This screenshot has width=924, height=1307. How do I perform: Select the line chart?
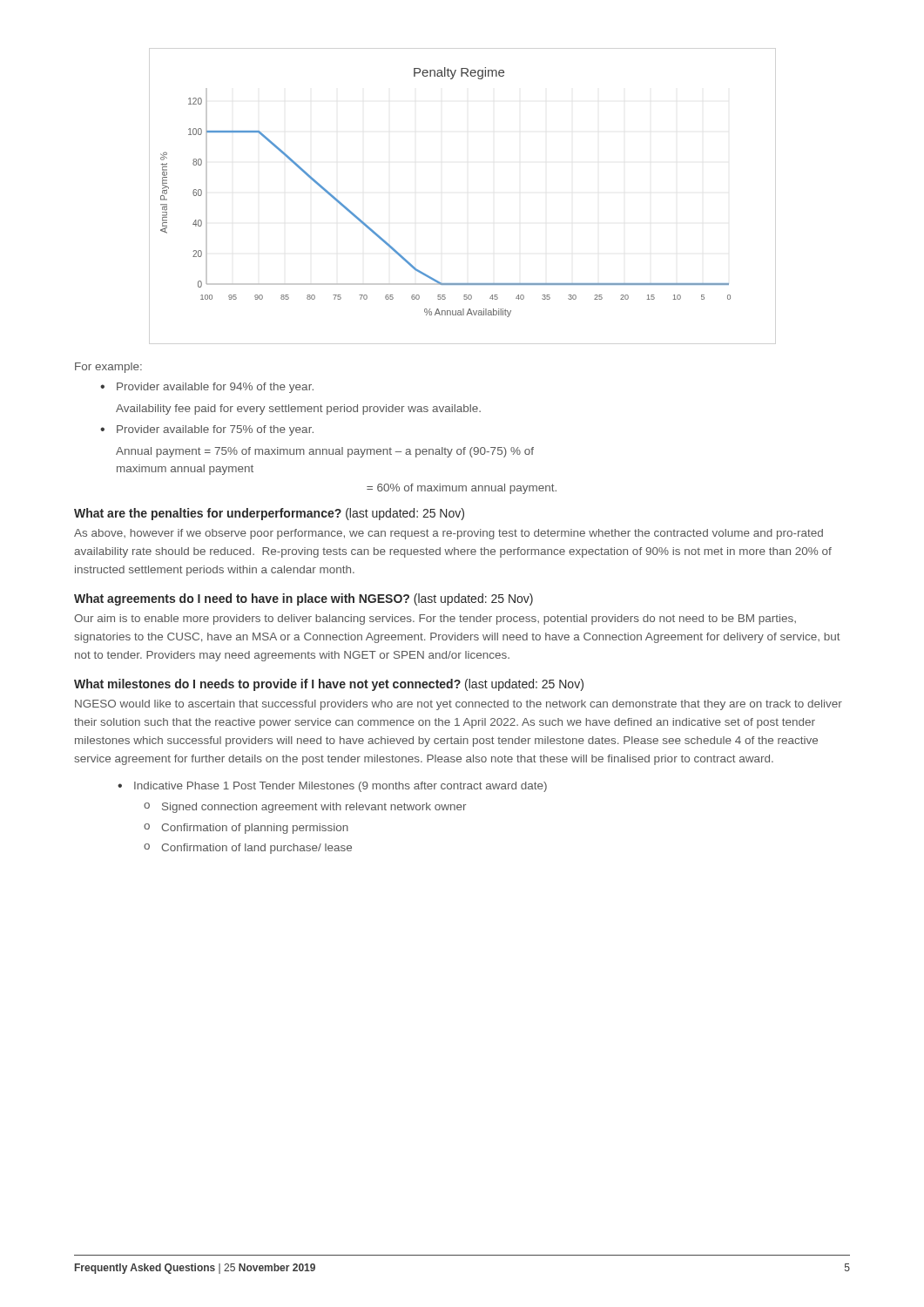(462, 196)
